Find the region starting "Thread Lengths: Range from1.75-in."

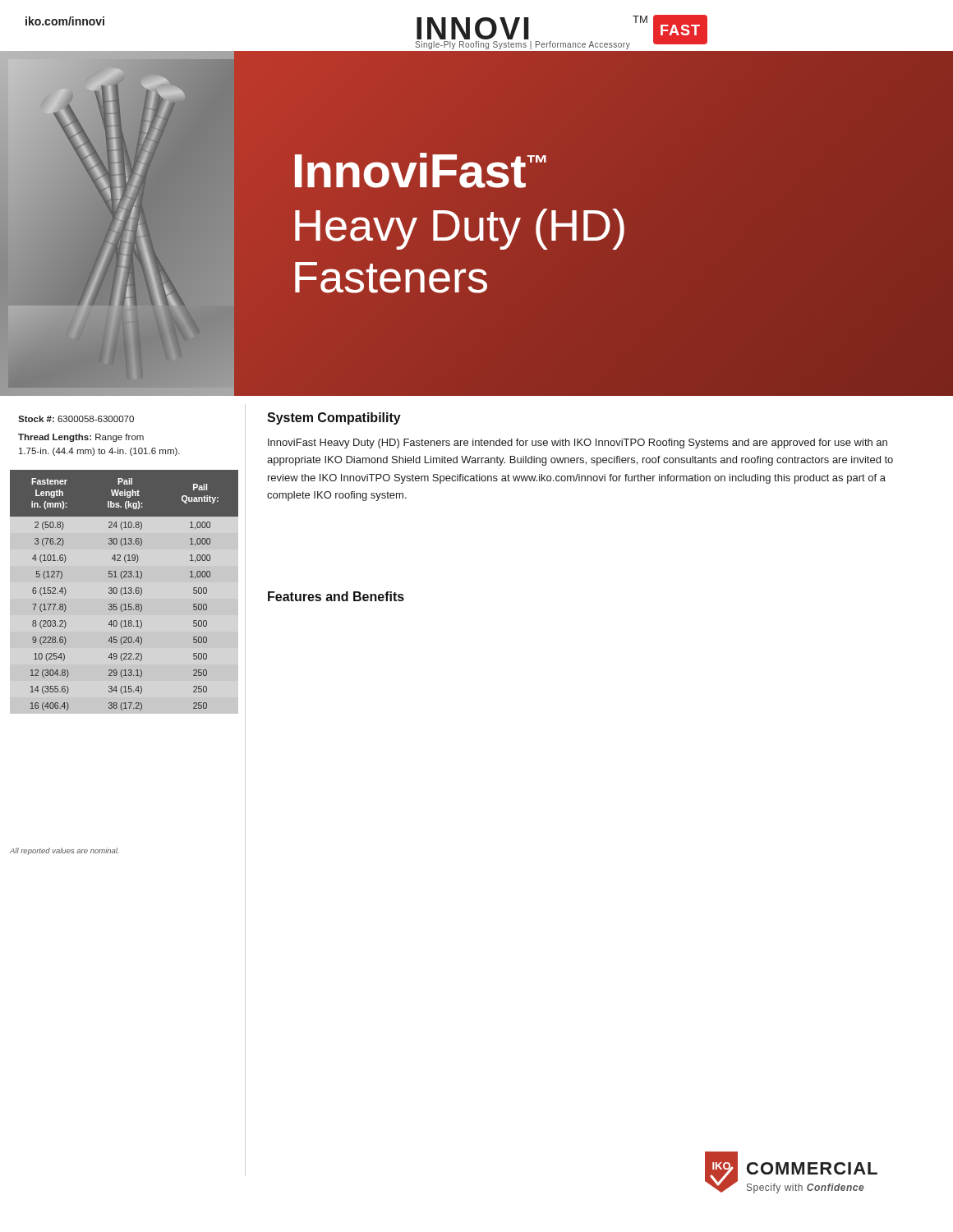99,444
